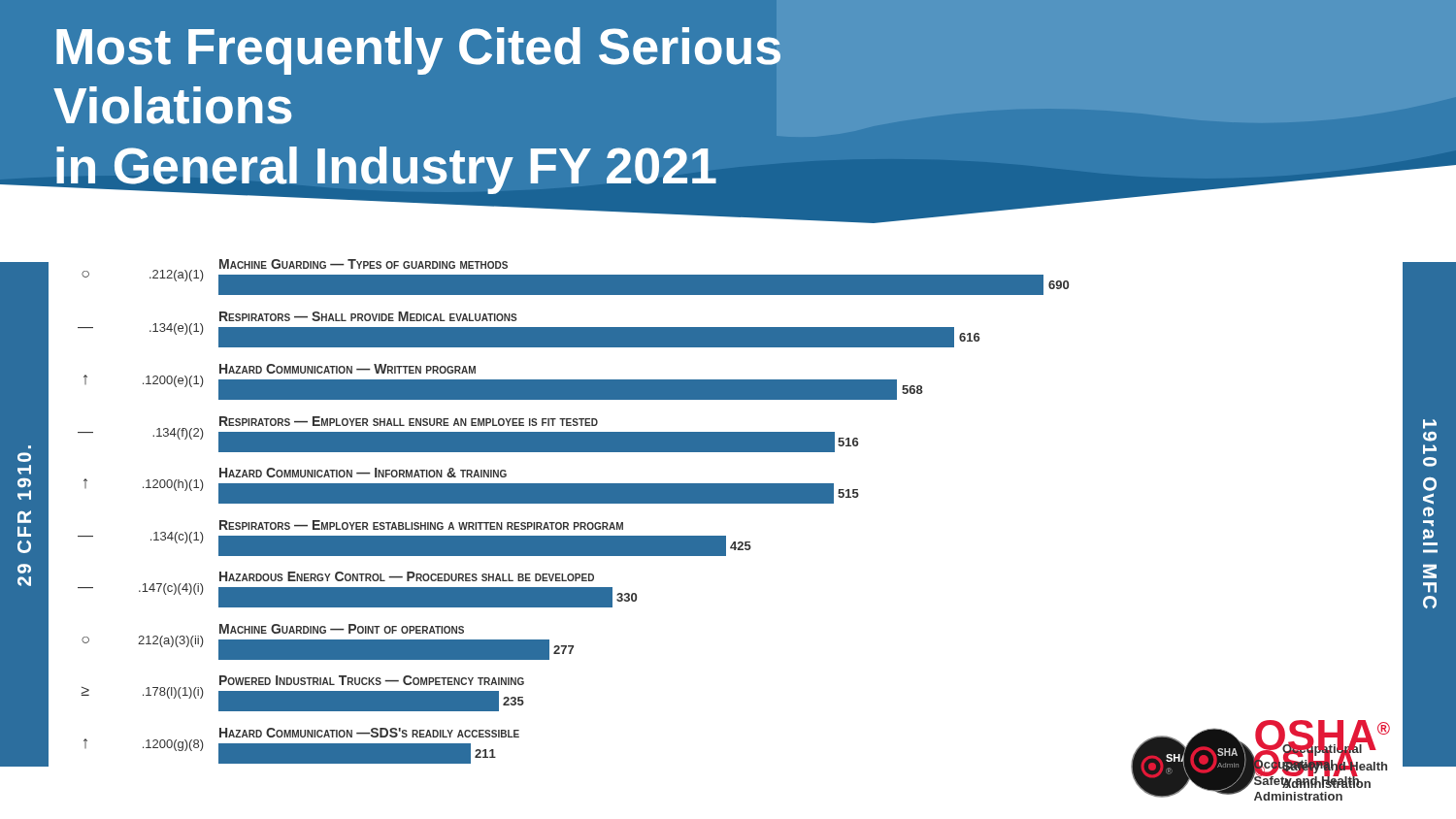Find the bar chart

pyautogui.click(x=723, y=517)
